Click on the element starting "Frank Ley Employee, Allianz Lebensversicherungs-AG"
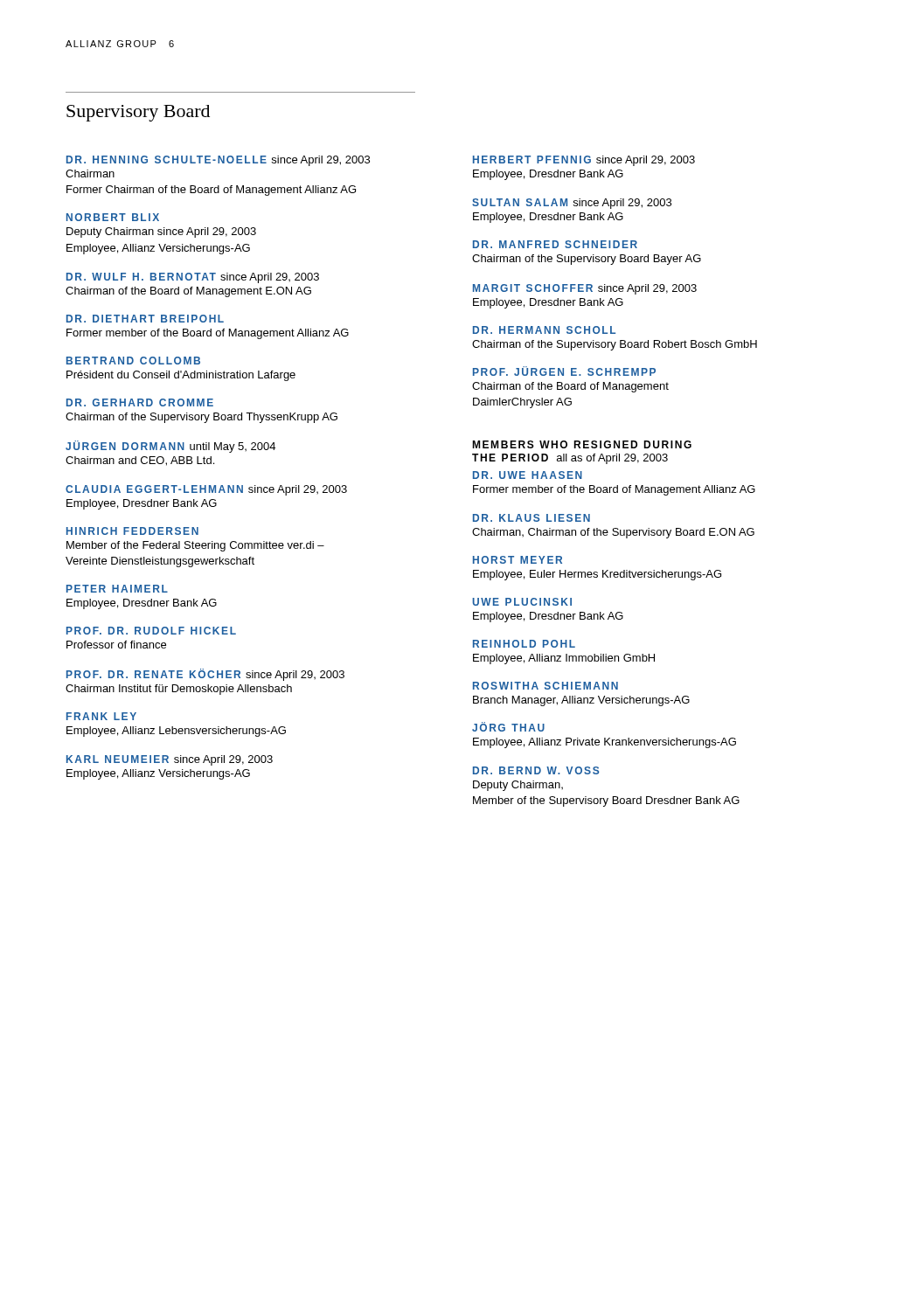Screen dimensions: 1311x924 pyautogui.click(x=254, y=724)
